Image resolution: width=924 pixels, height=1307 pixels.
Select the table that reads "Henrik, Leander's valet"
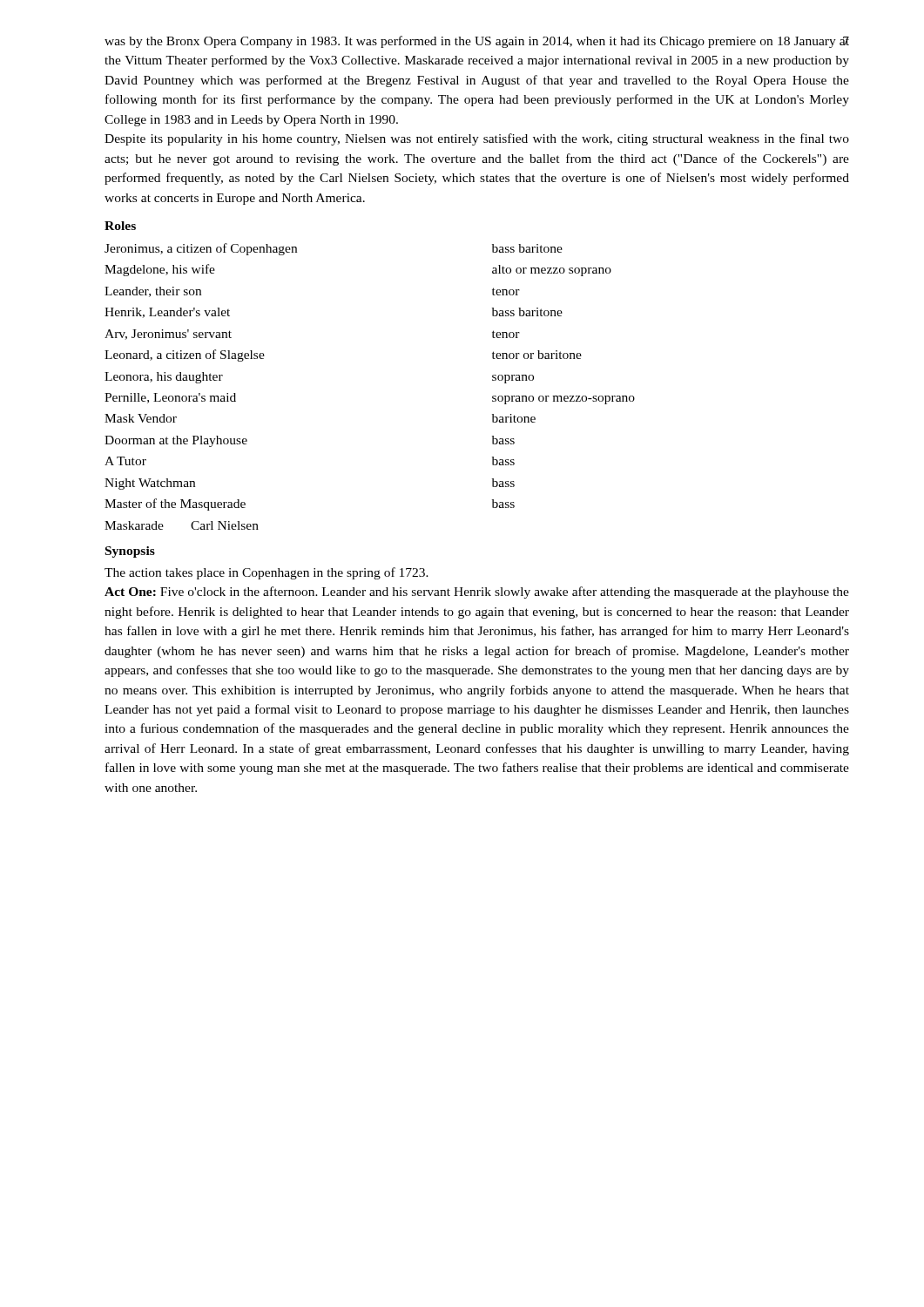[477, 387]
